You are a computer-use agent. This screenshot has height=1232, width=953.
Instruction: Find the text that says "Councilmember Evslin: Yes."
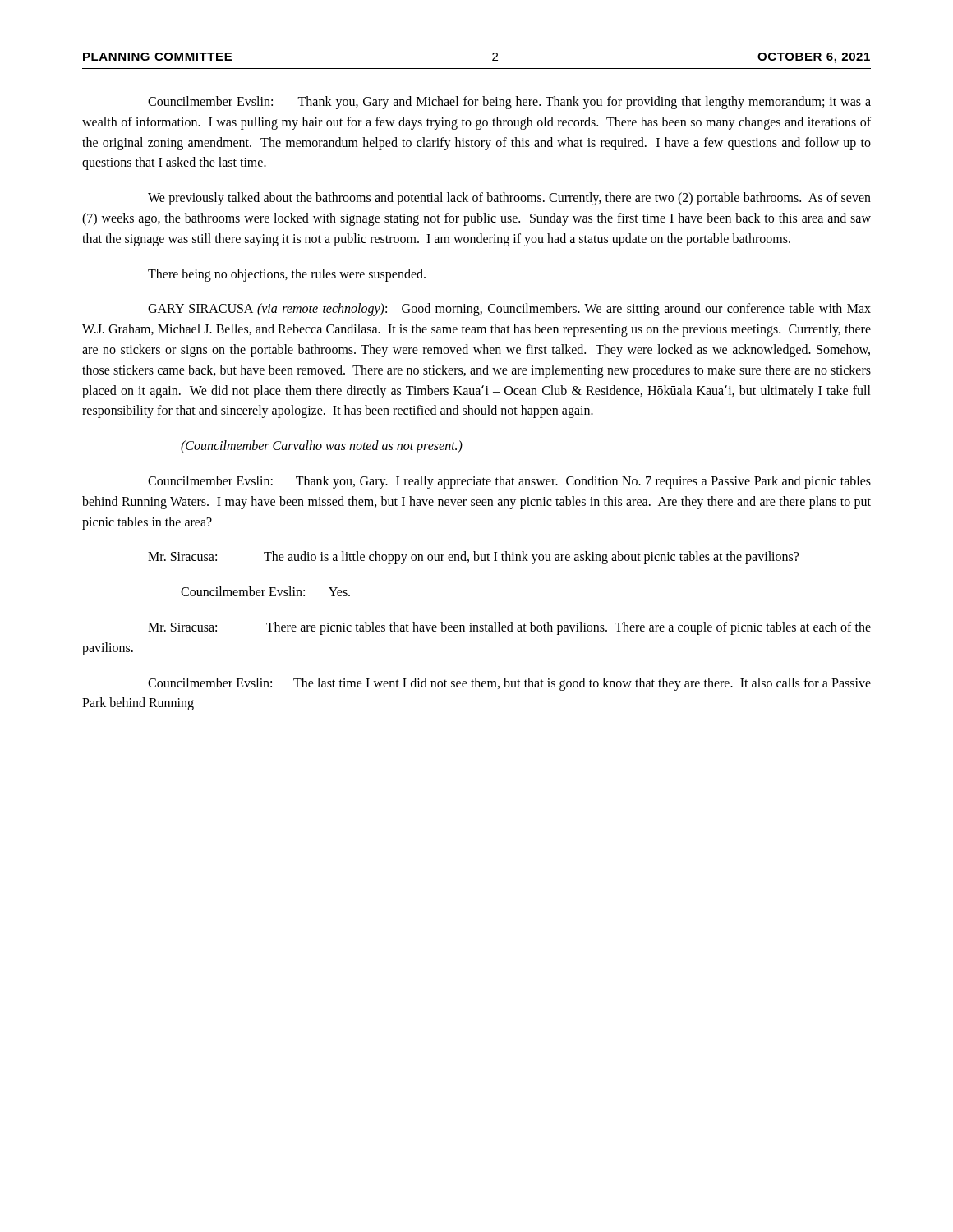pos(266,592)
